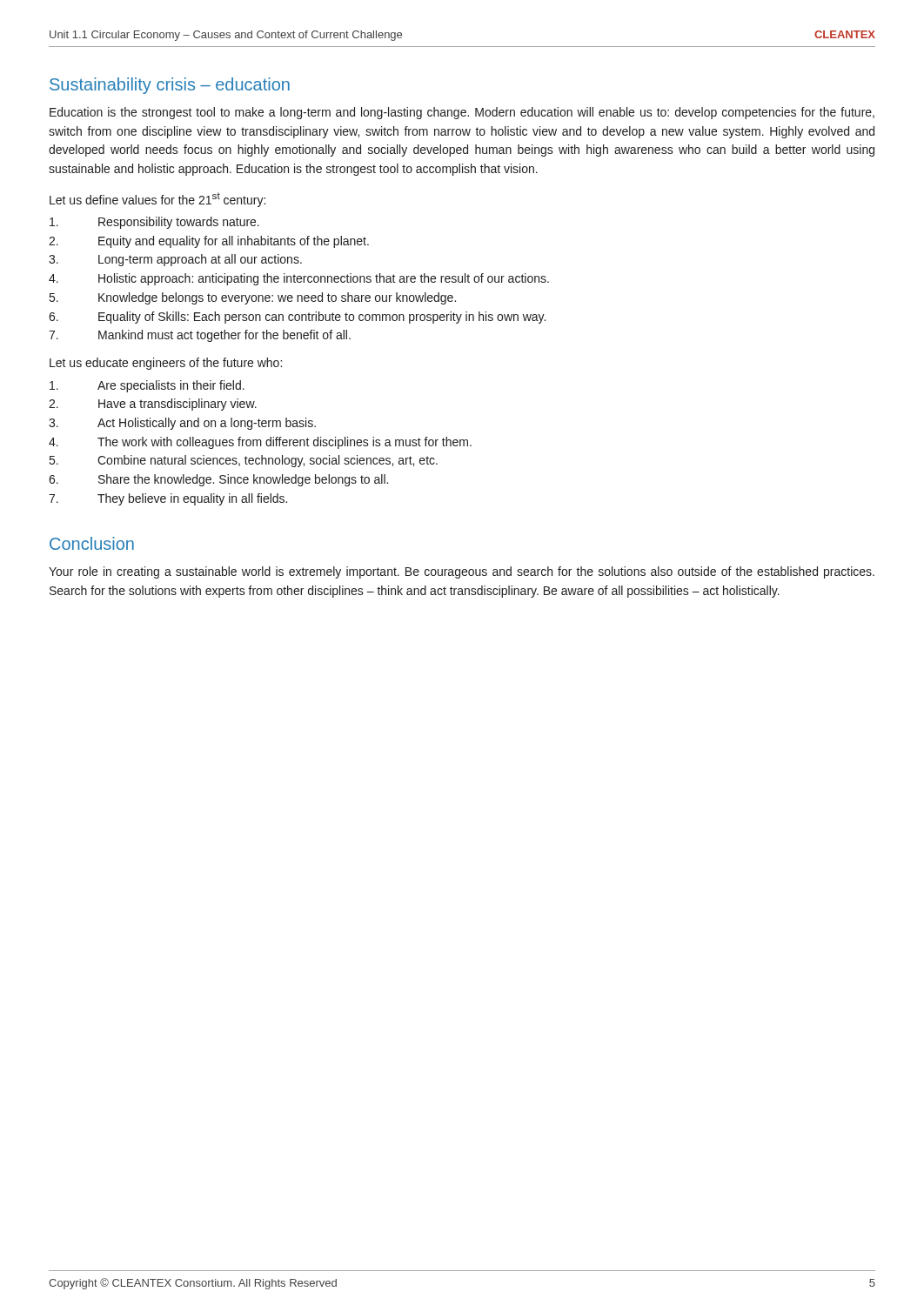Find the passage starting "7. They believe in equality in all fields."
The height and width of the screenshot is (1305, 924).
pos(168,499)
